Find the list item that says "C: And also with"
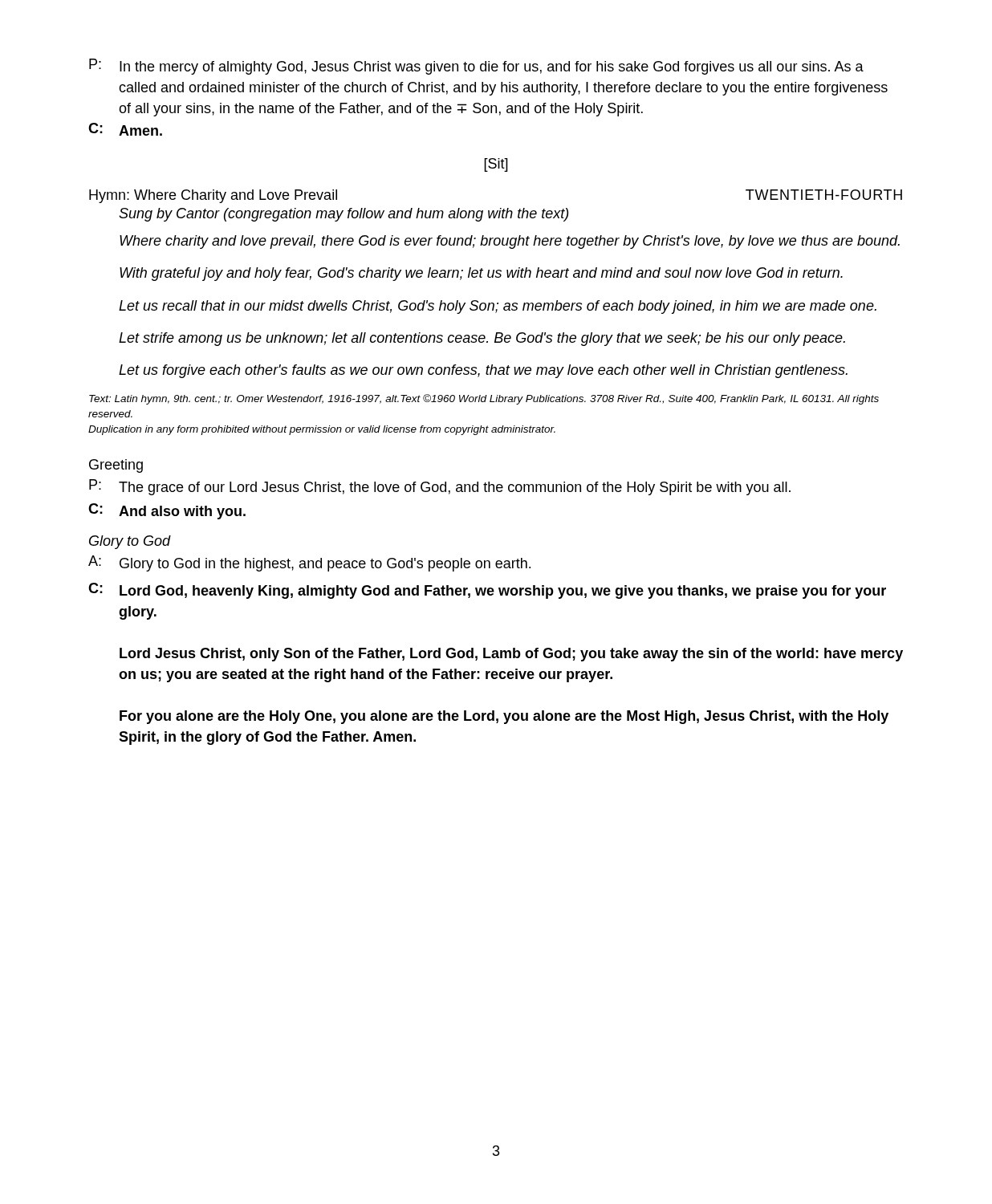Image resolution: width=992 pixels, height=1204 pixels. point(167,511)
